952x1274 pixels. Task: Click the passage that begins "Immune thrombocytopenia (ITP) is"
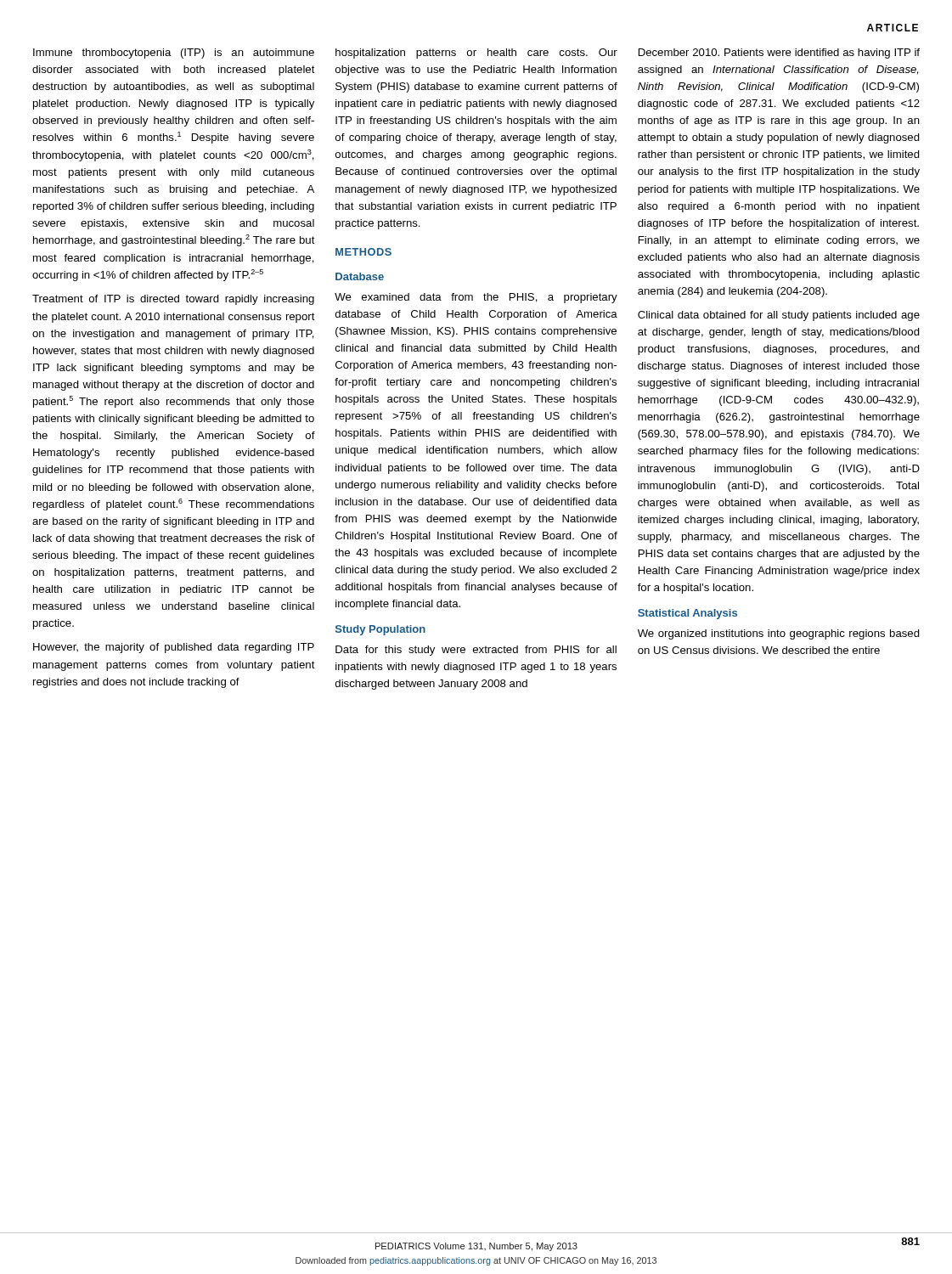point(173,164)
